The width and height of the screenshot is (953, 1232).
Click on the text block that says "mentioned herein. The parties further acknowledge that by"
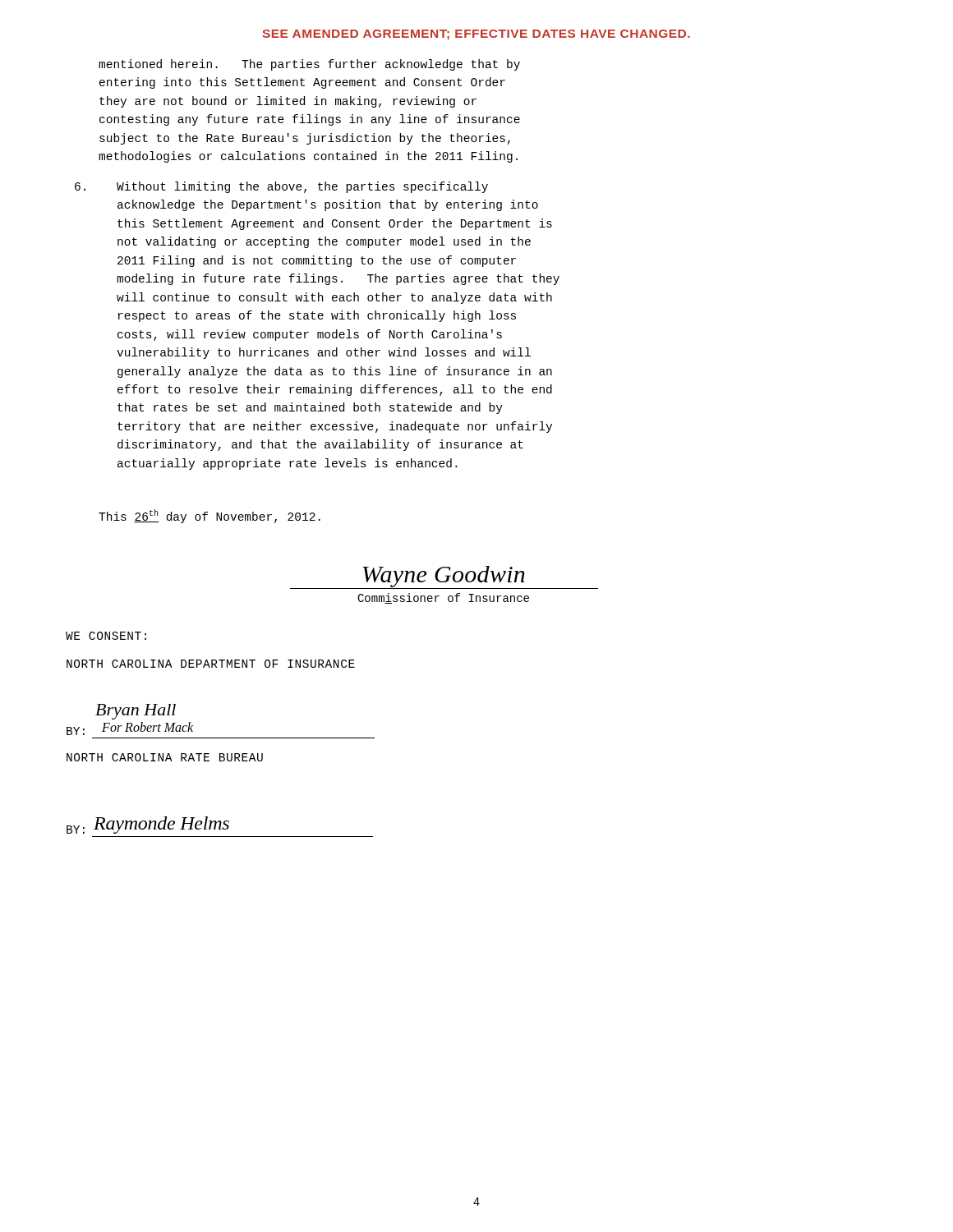pos(309,111)
